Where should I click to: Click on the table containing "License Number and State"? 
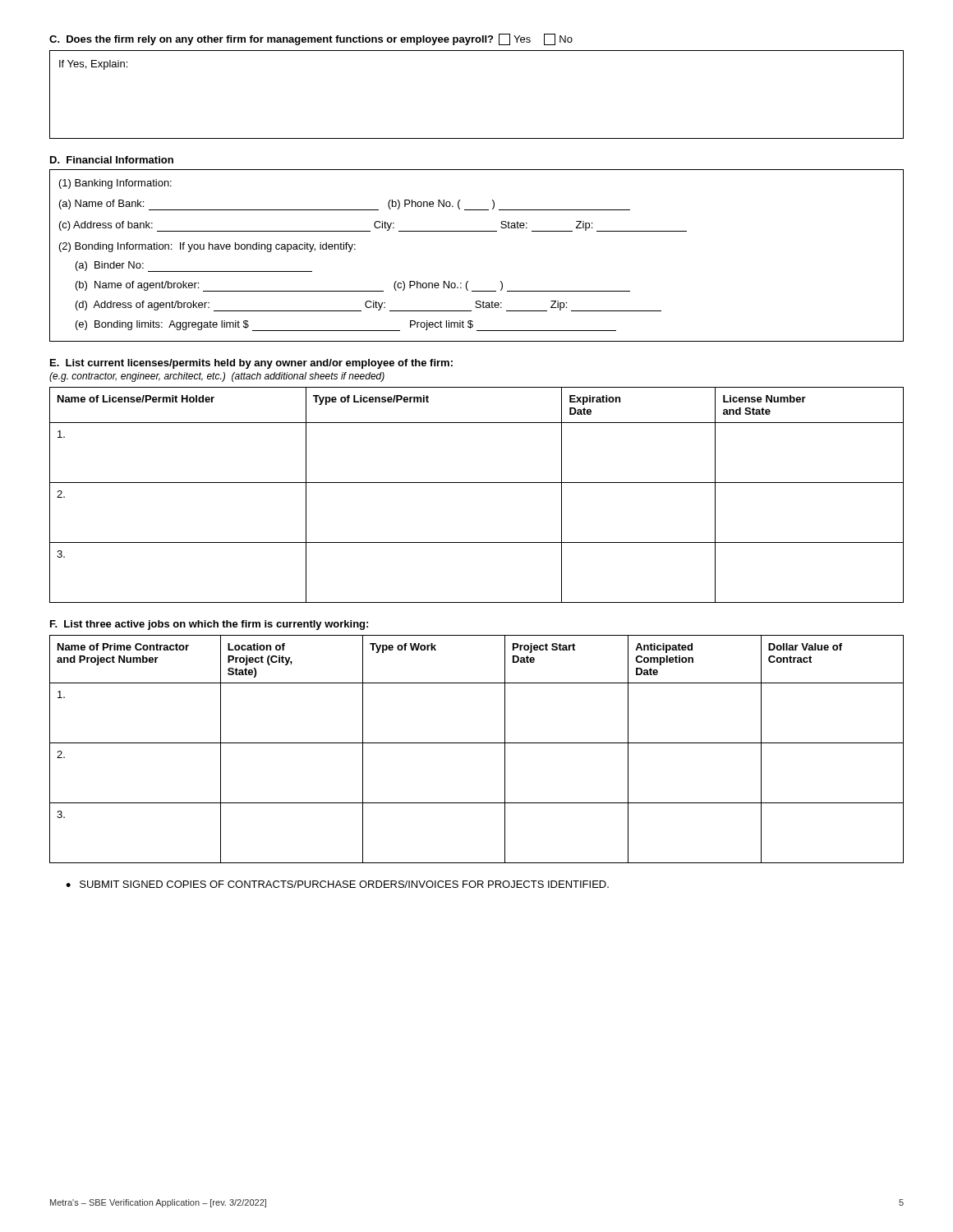click(476, 495)
